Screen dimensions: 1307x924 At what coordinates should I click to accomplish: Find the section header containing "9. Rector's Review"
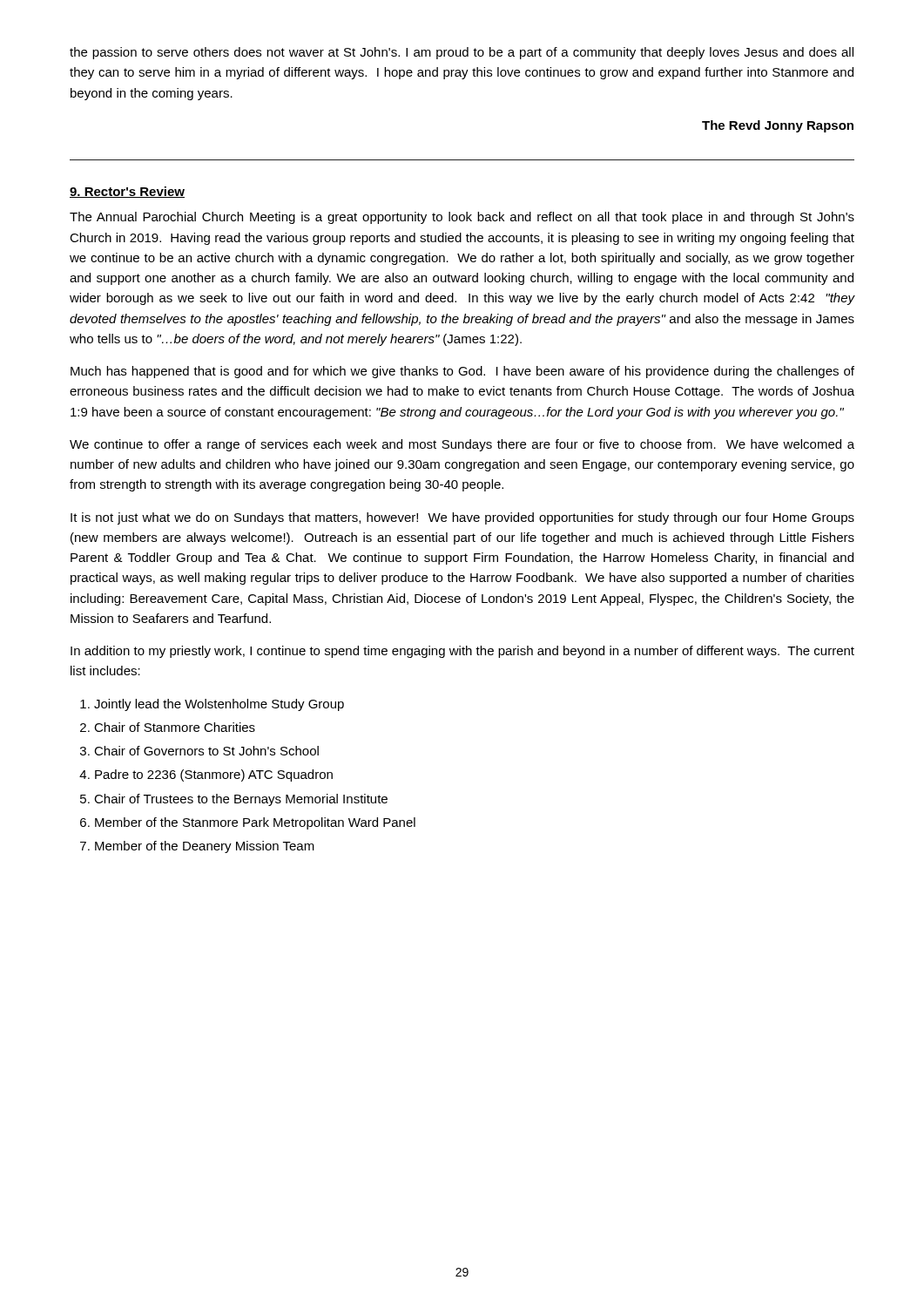click(127, 192)
